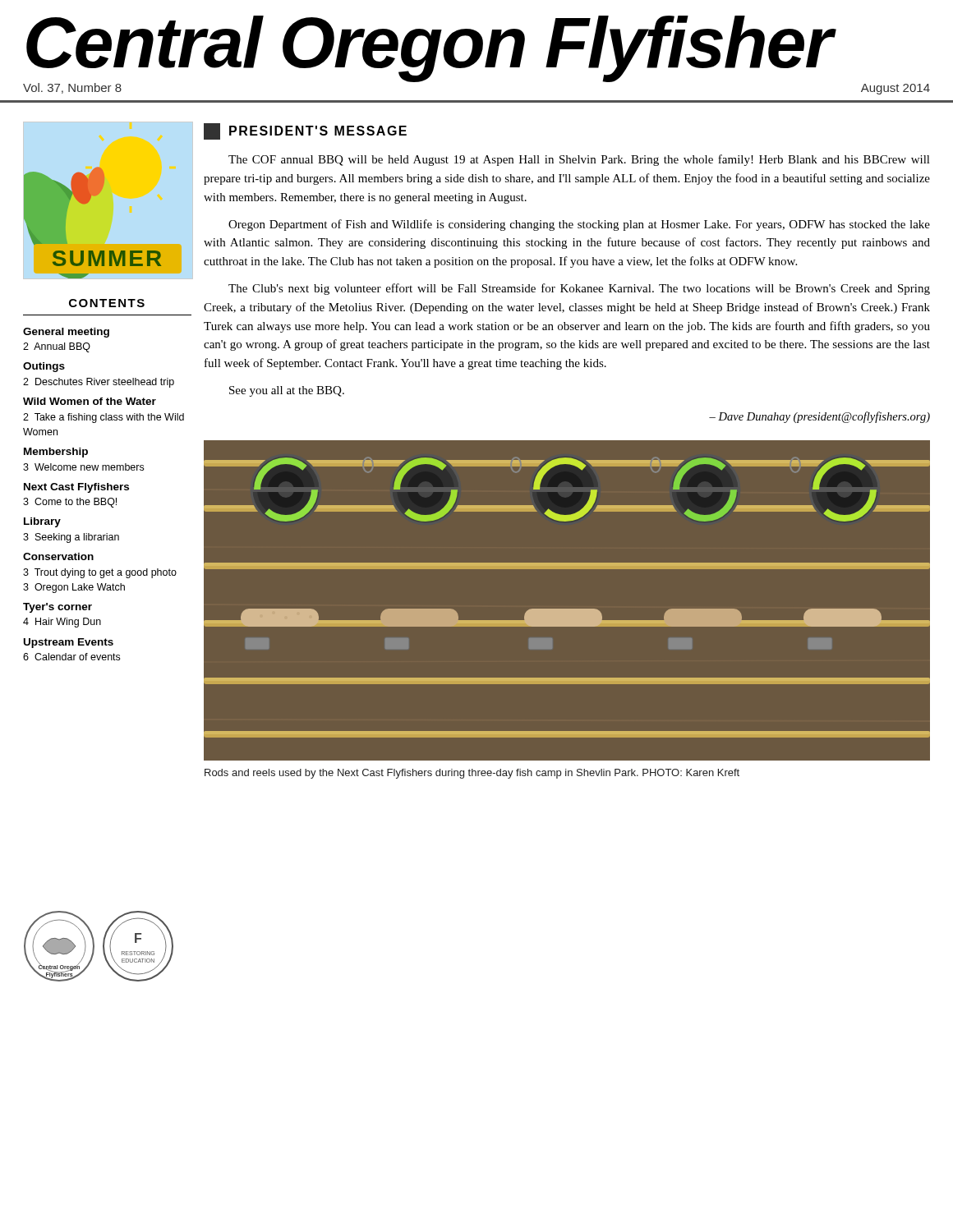Find the logo
953x1232 pixels.
(107, 946)
